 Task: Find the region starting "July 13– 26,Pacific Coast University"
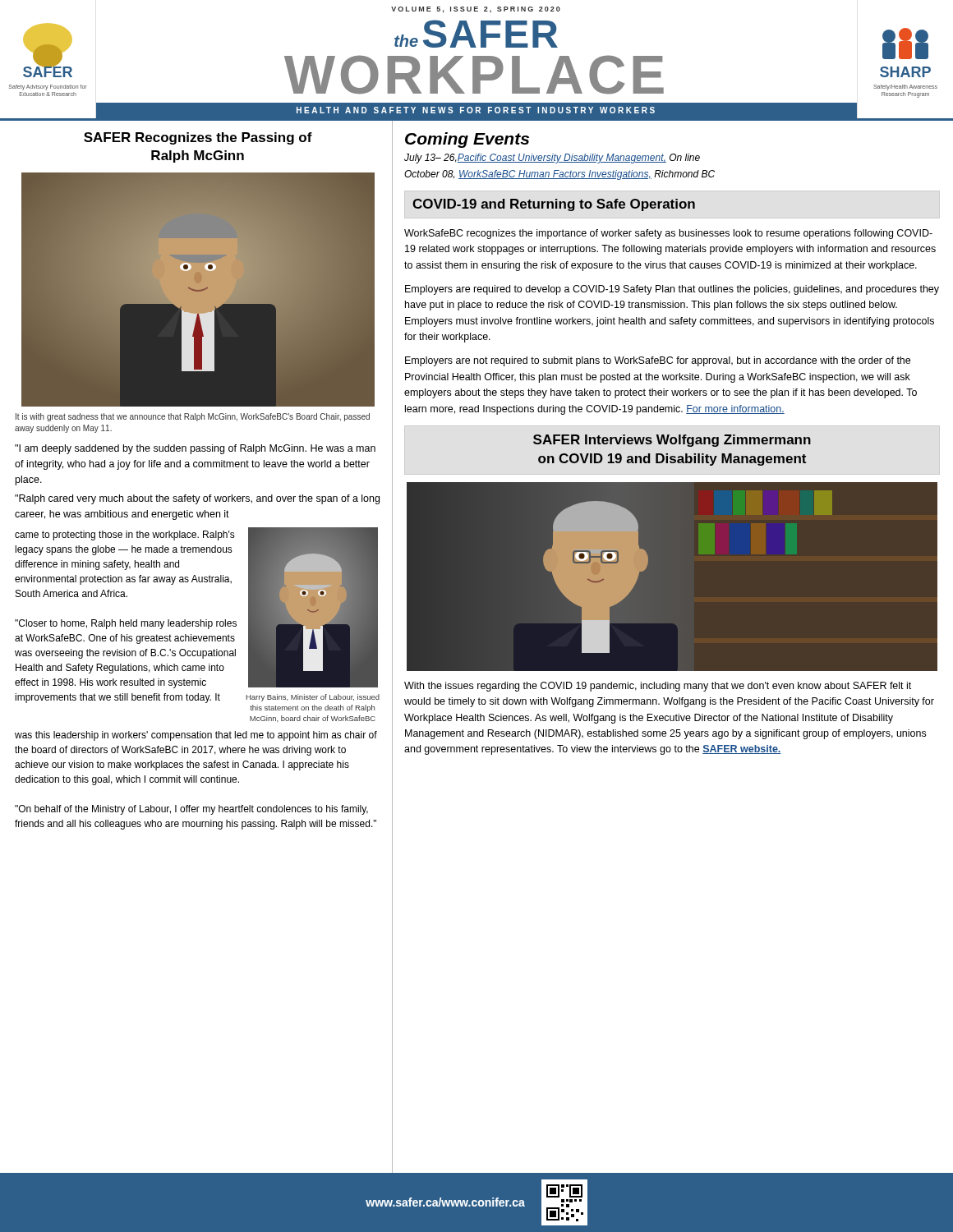click(560, 166)
